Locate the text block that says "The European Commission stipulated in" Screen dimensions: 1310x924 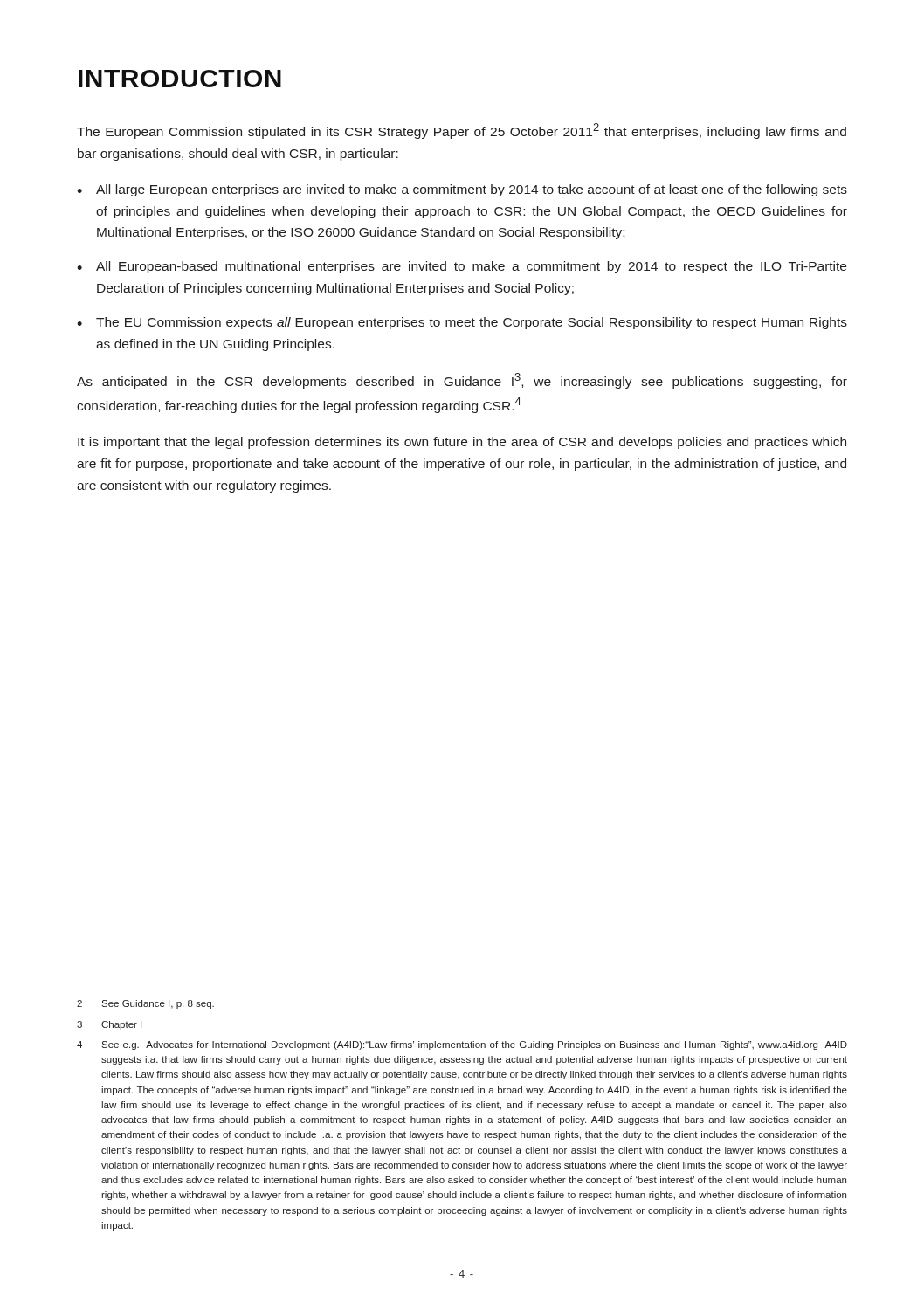[462, 141]
